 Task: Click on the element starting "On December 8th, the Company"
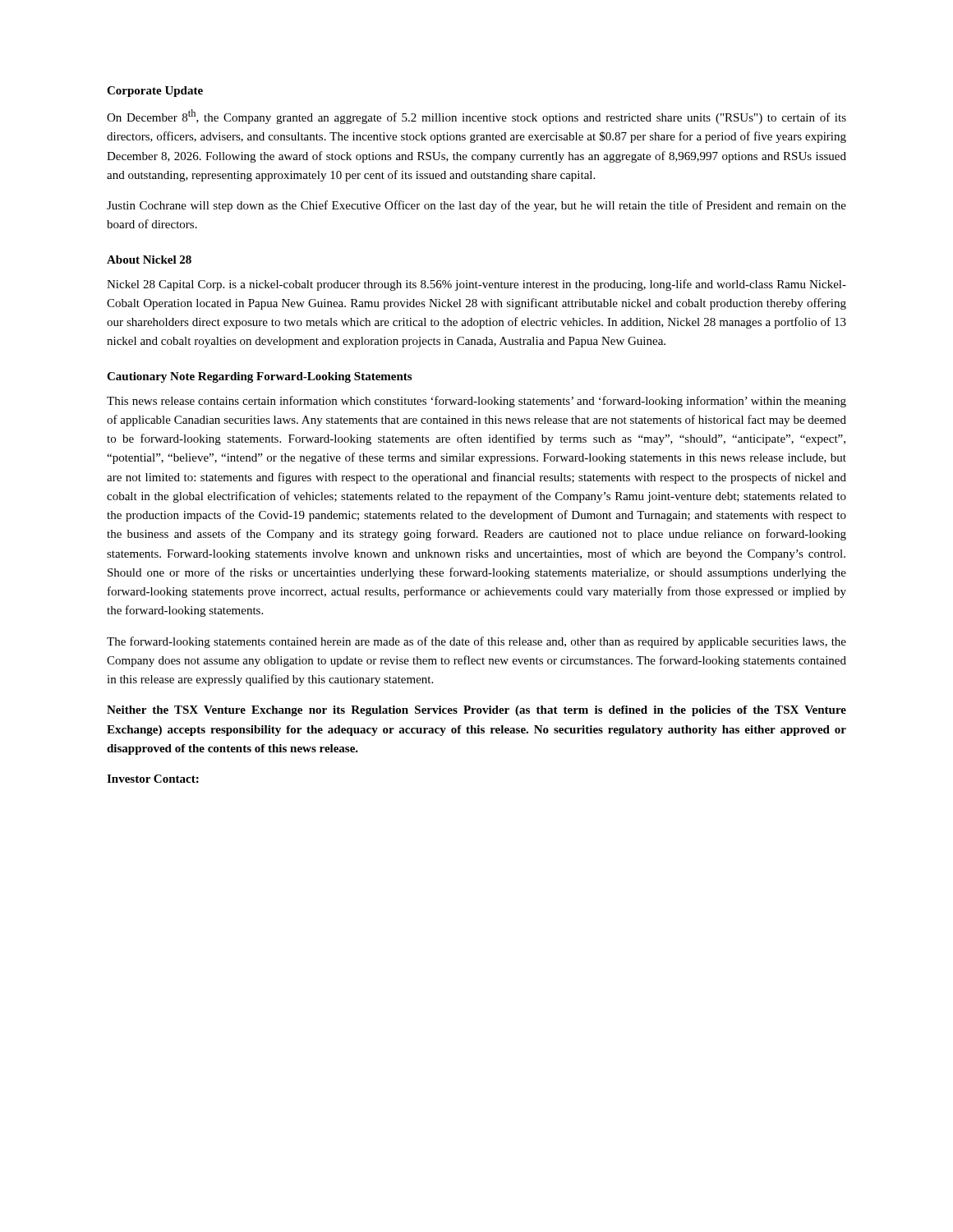[x=476, y=144]
